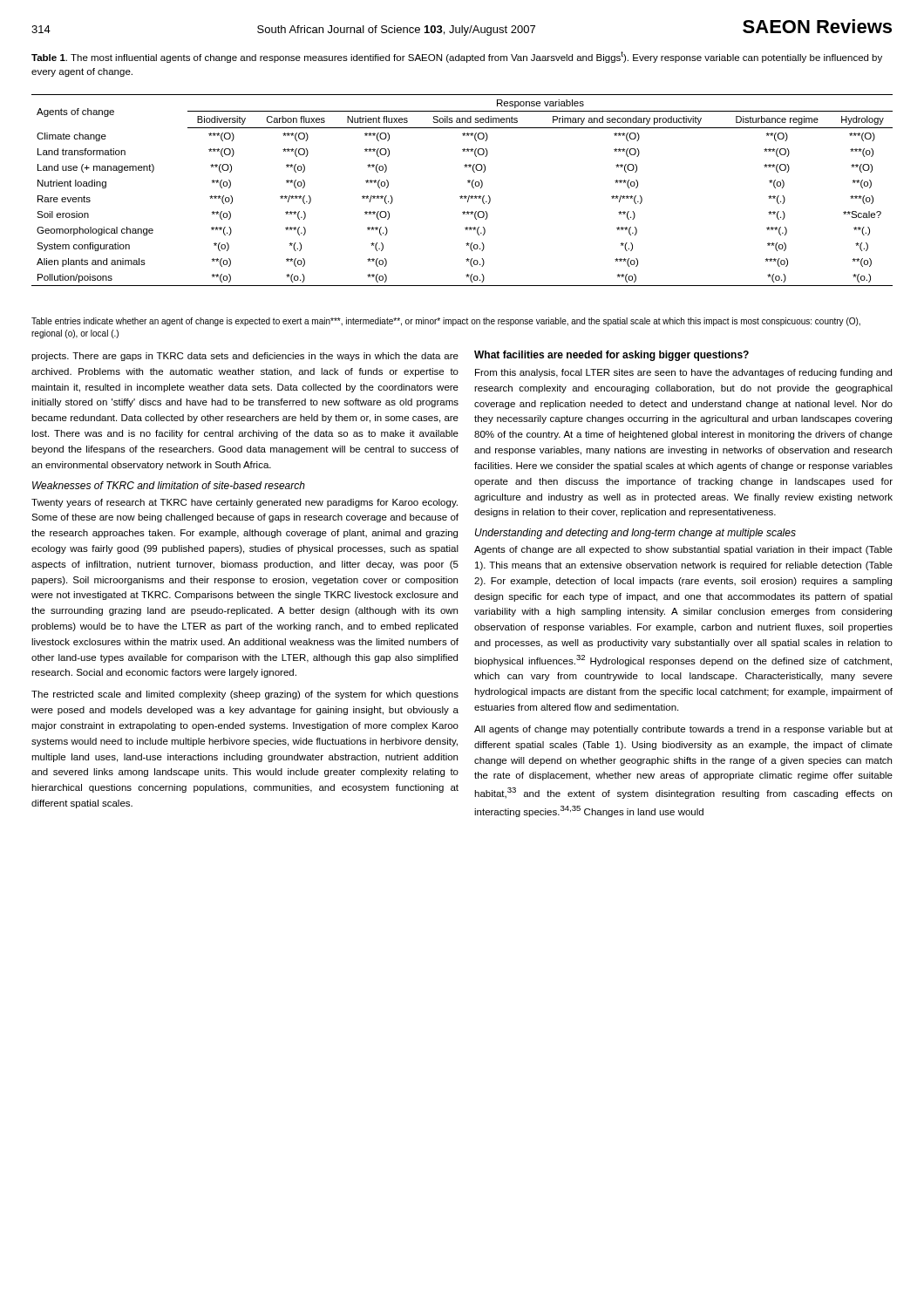Image resolution: width=924 pixels, height=1308 pixels.
Task: Click the caption
Action: pyautogui.click(x=457, y=63)
